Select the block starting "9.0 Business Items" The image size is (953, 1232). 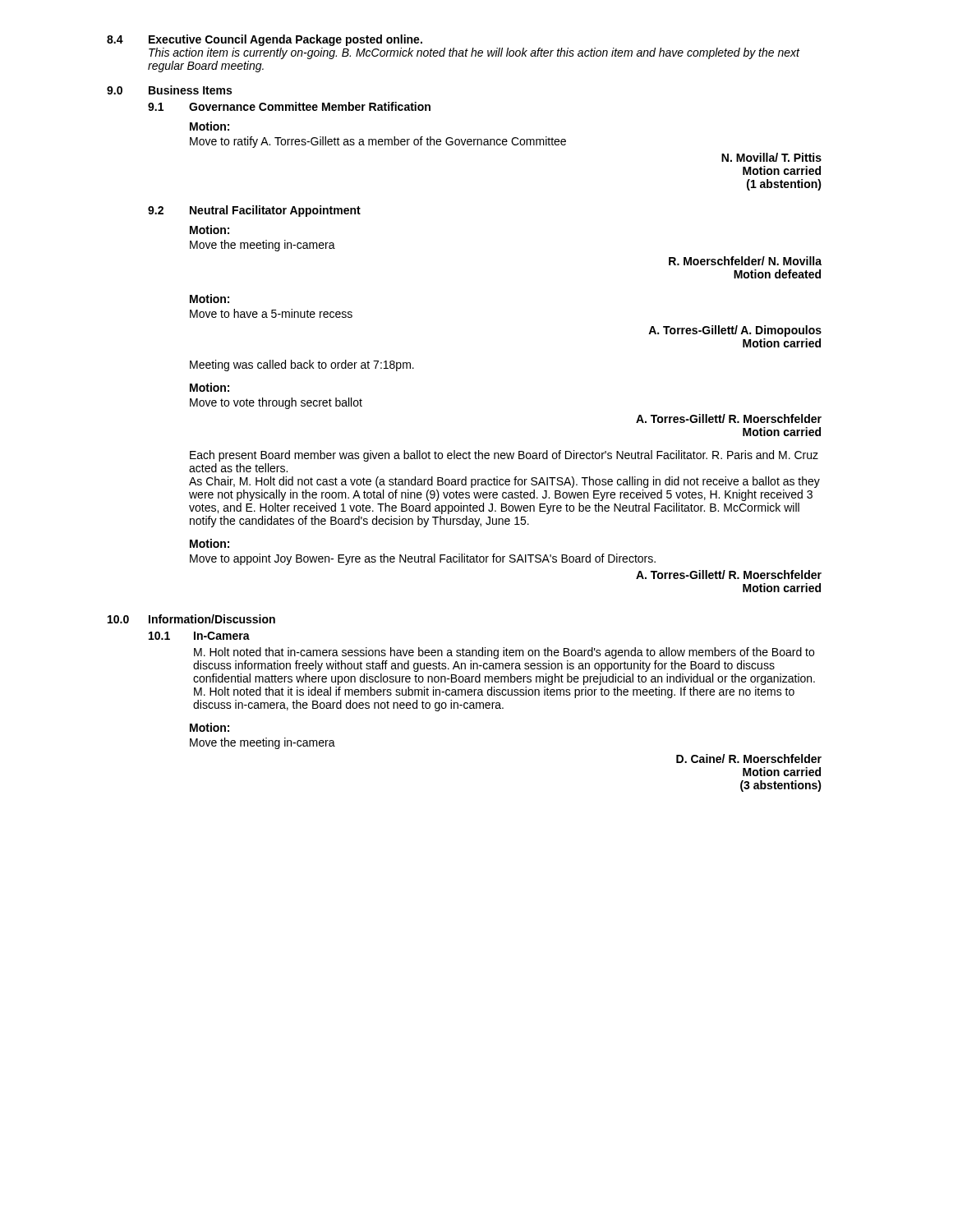[x=170, y=90]
